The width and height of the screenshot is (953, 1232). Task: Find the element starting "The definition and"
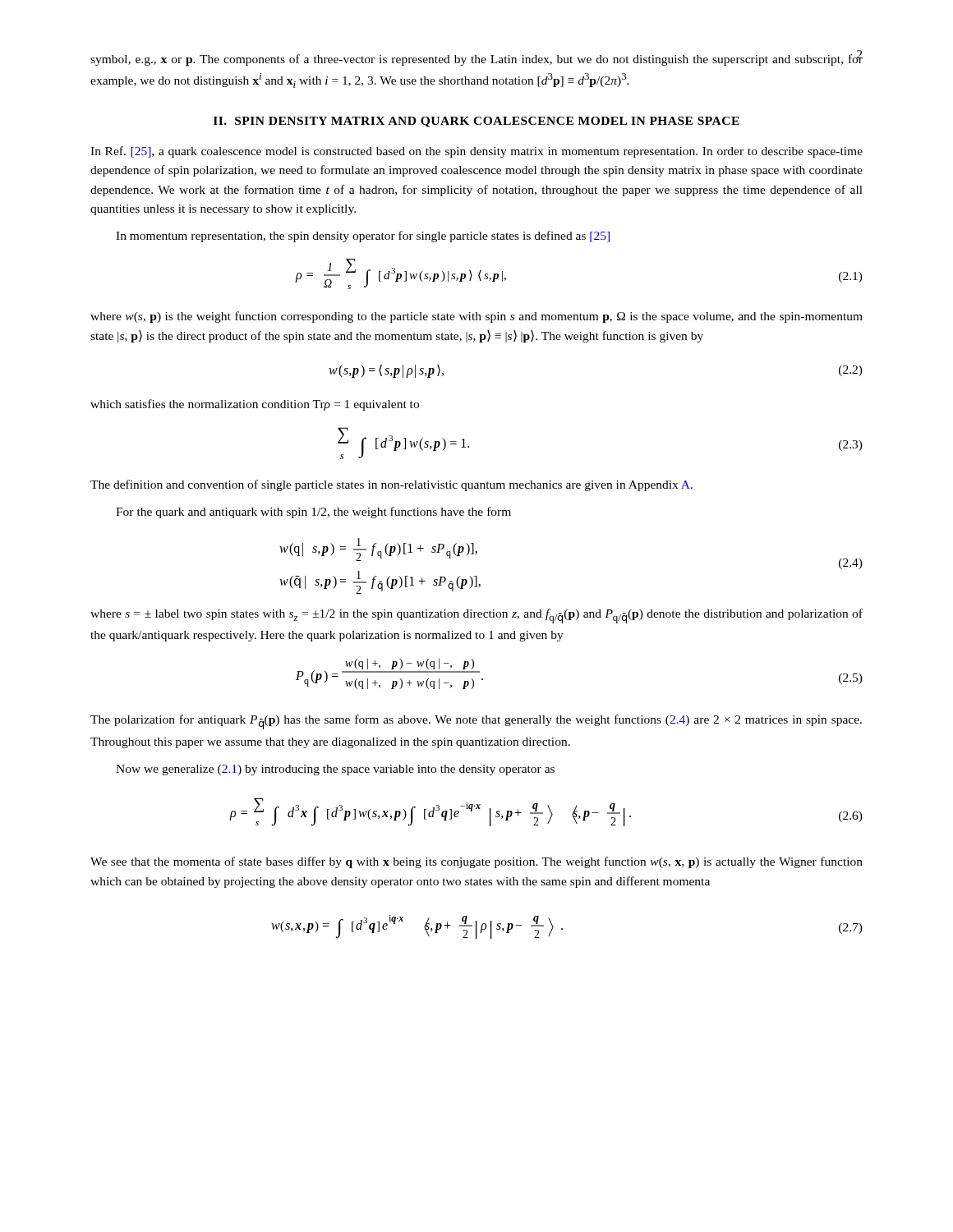pyautogui.click(x=392, y=484)
